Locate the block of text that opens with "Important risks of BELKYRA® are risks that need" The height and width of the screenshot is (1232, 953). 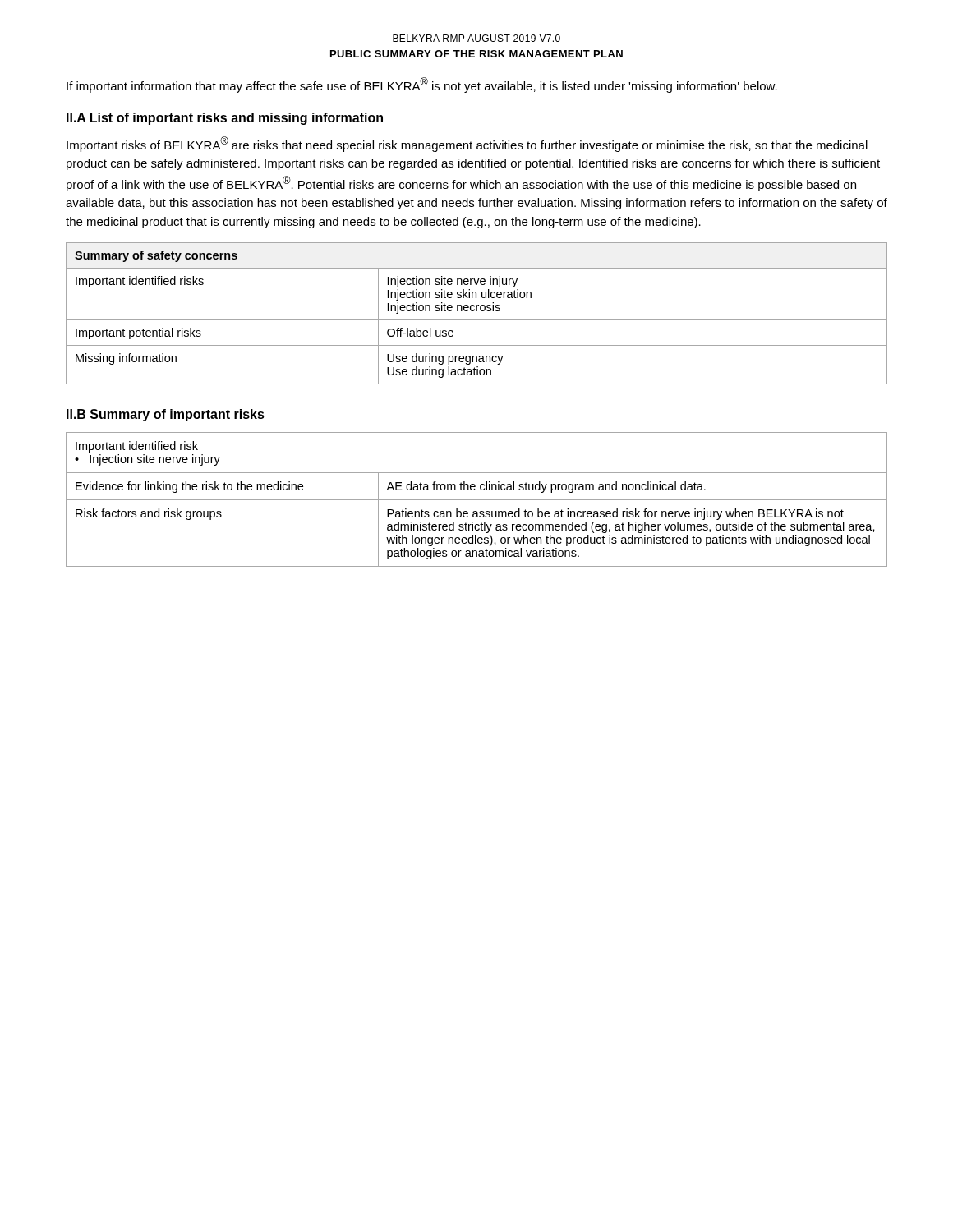[x=476, y=182]
